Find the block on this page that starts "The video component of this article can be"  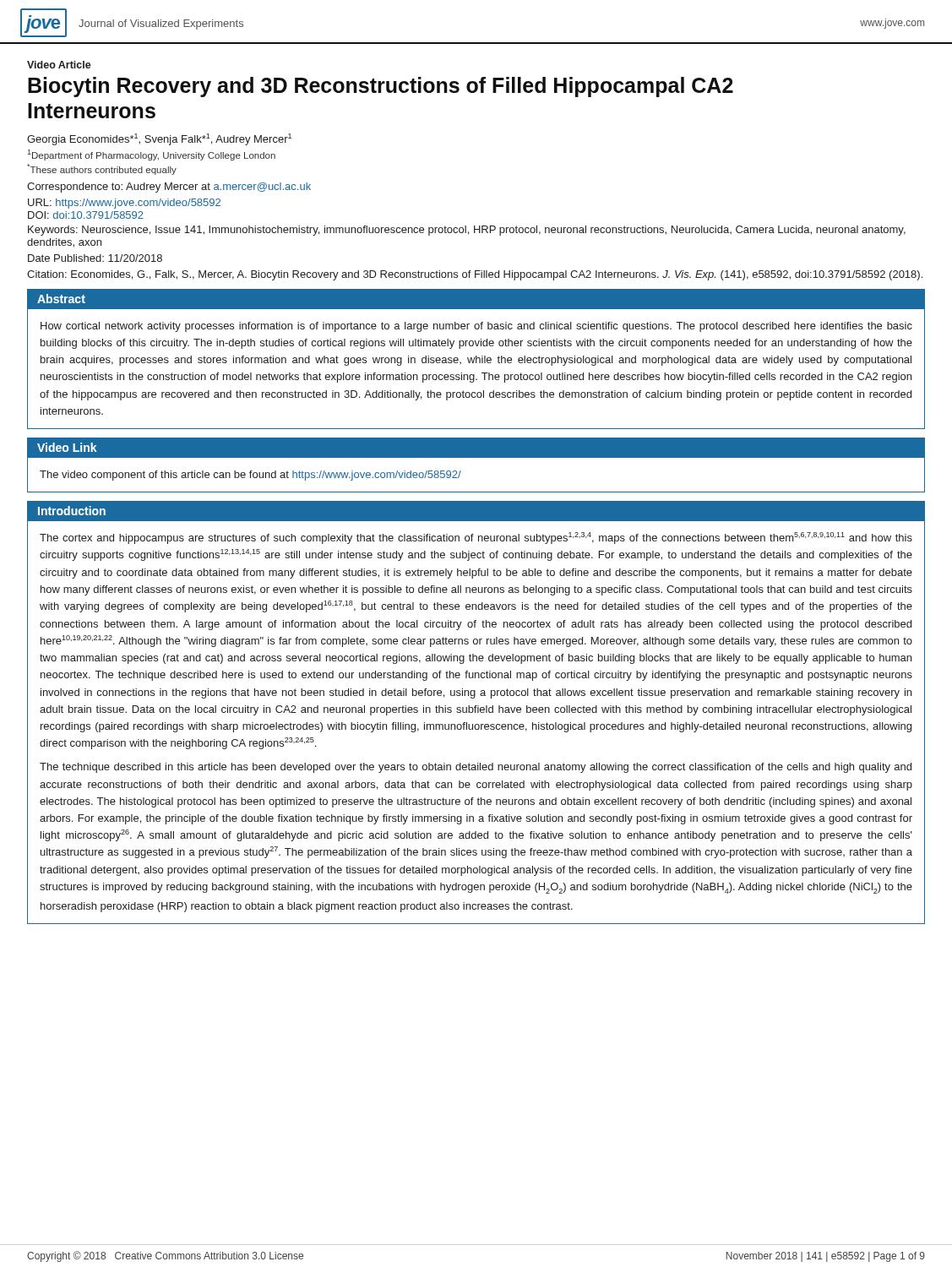pyautogui.click(x=250, y=474)
